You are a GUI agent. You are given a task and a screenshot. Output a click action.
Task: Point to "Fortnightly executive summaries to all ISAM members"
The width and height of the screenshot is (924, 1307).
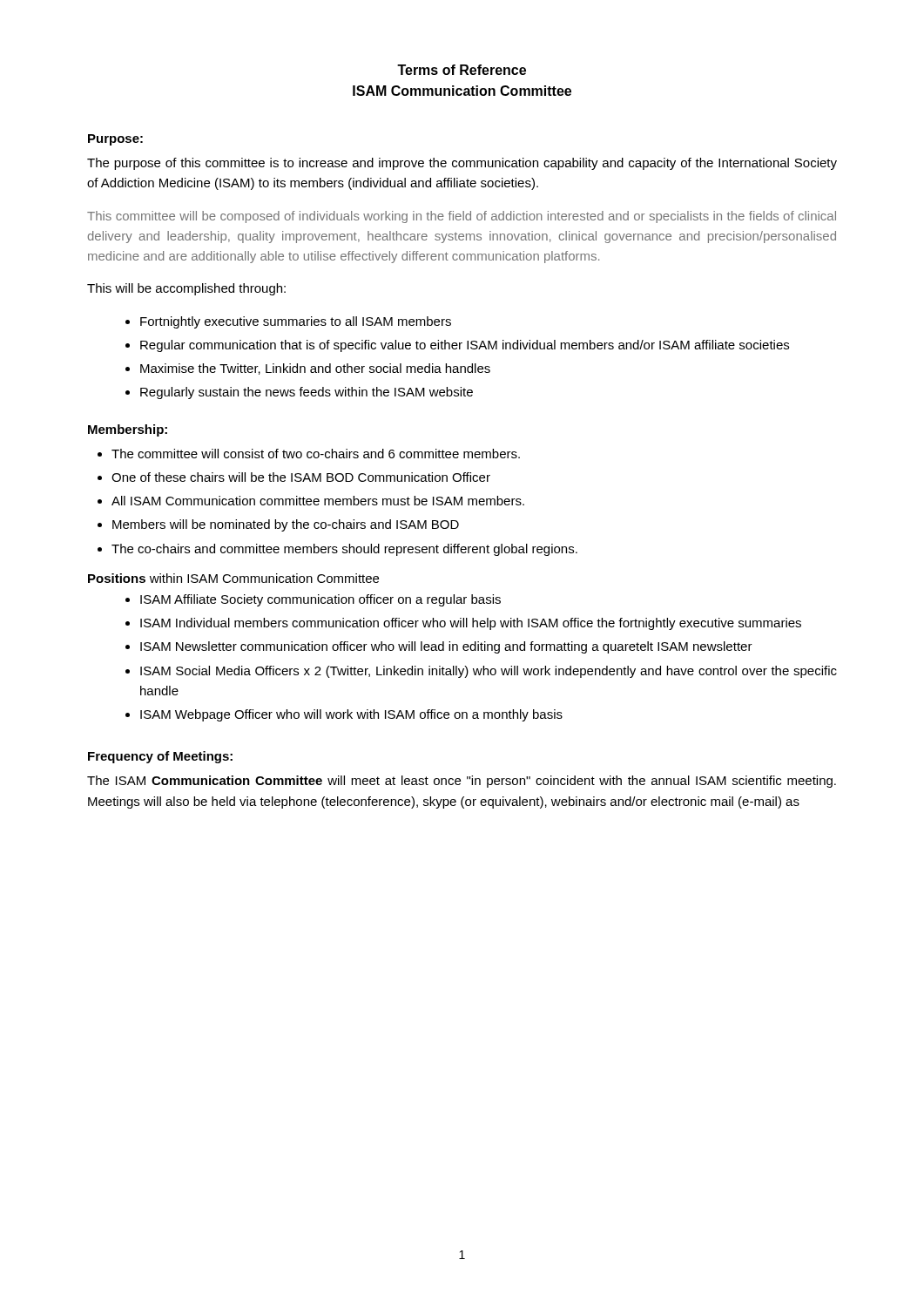click(295, 321)
